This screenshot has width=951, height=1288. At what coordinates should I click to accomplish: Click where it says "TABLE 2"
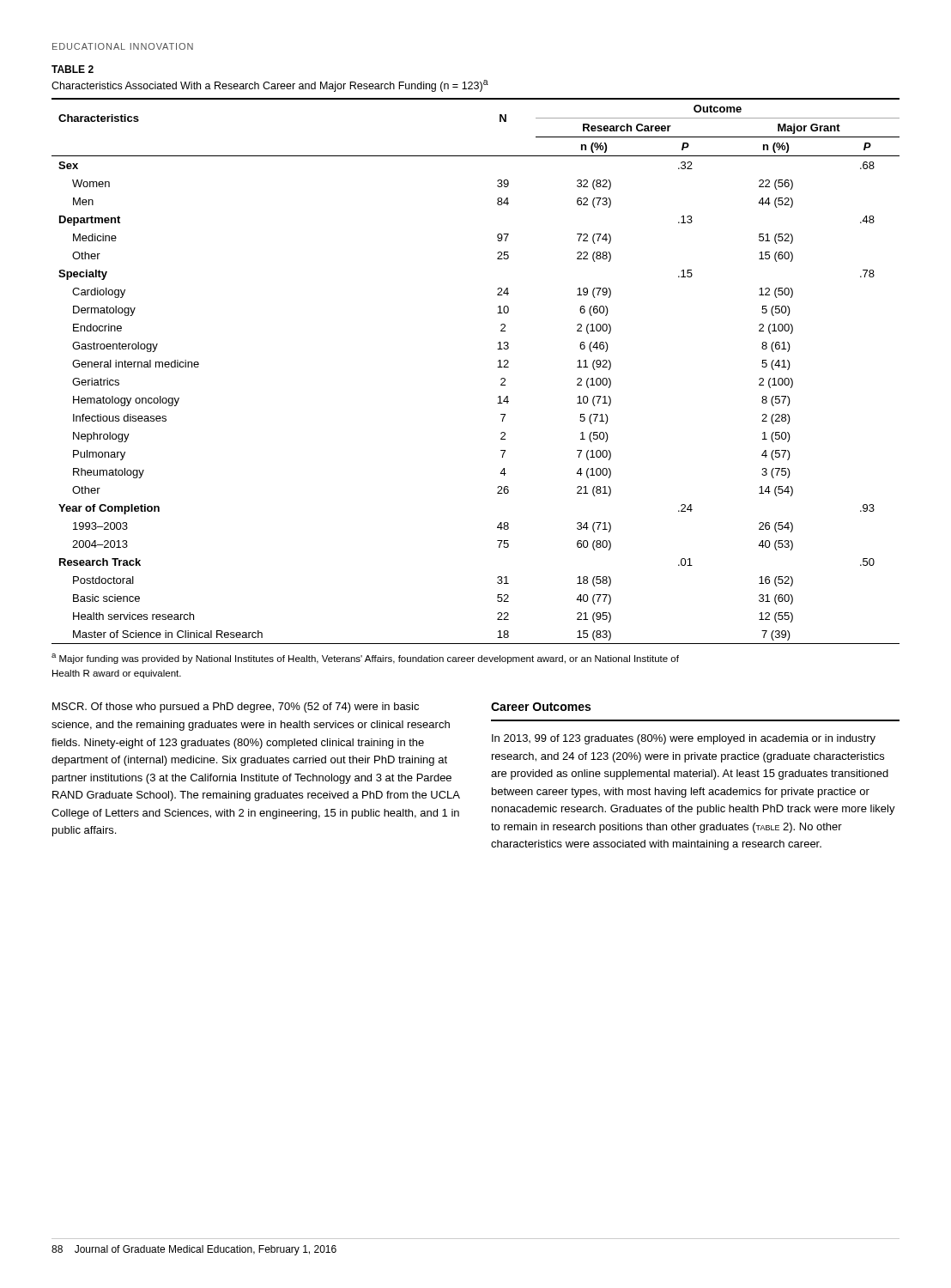(73, 70)
